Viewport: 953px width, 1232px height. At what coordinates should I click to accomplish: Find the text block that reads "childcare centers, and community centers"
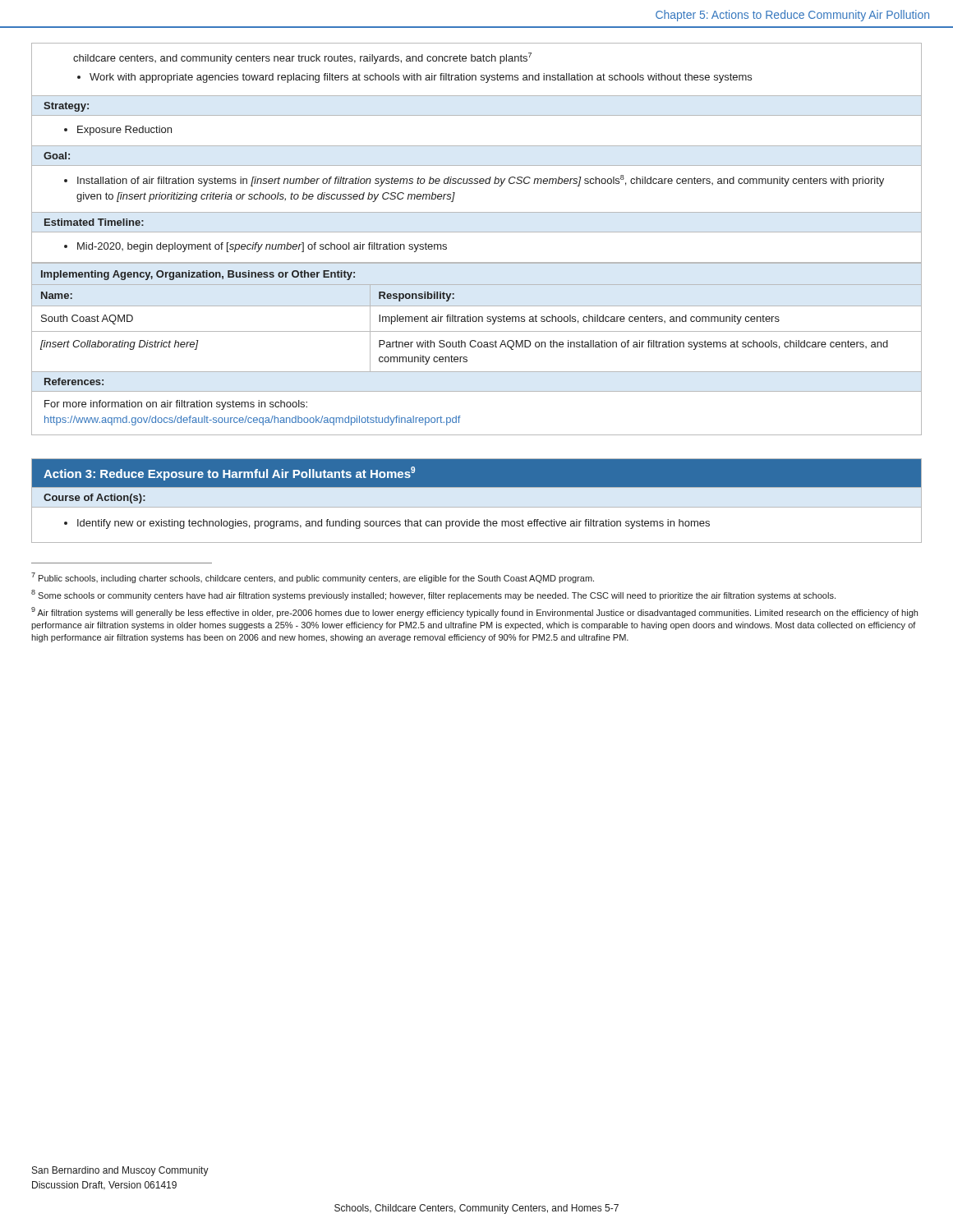pyautogui.click(x=476, y=68)
